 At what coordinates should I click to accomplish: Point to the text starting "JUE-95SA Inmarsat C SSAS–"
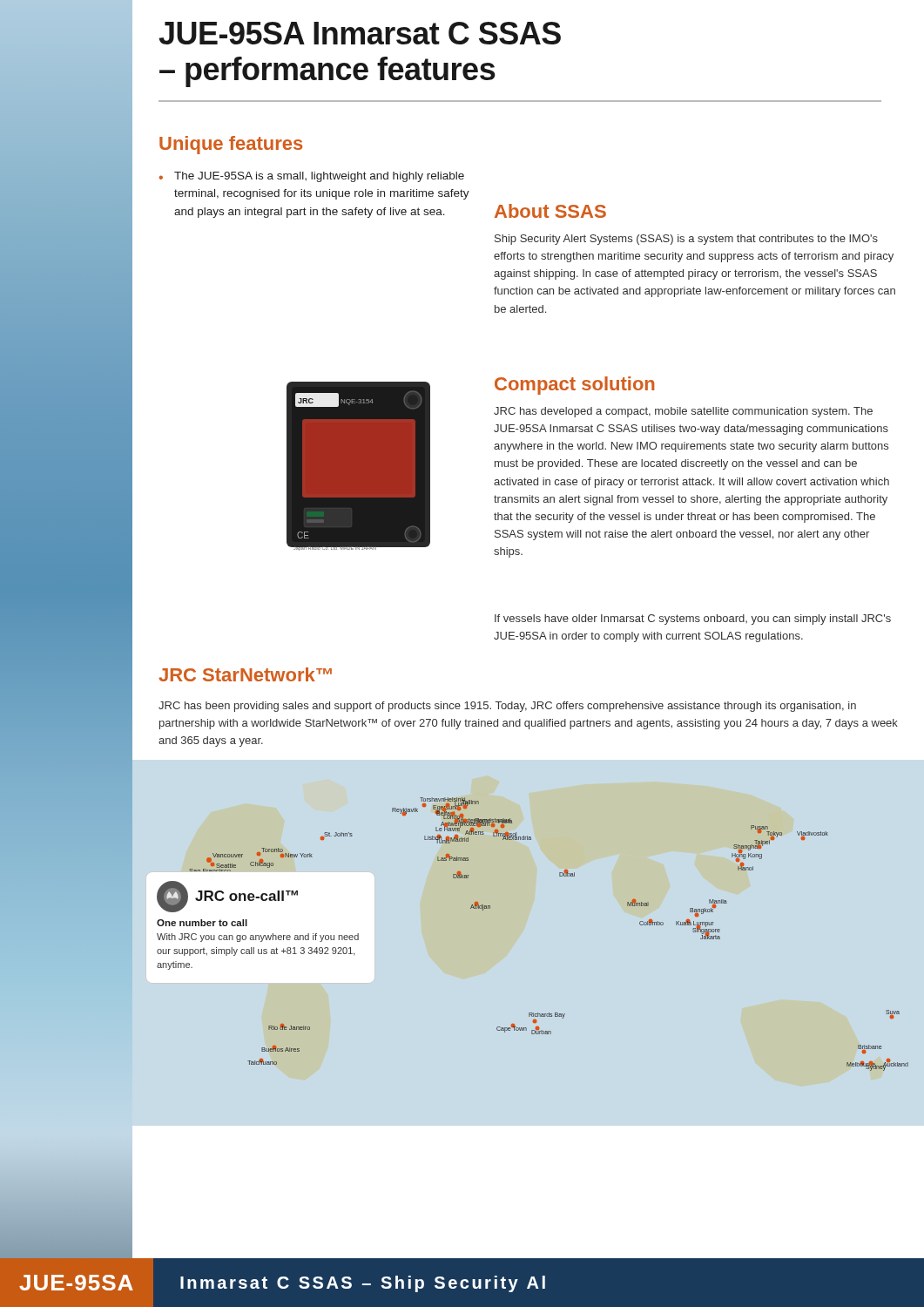533,59
